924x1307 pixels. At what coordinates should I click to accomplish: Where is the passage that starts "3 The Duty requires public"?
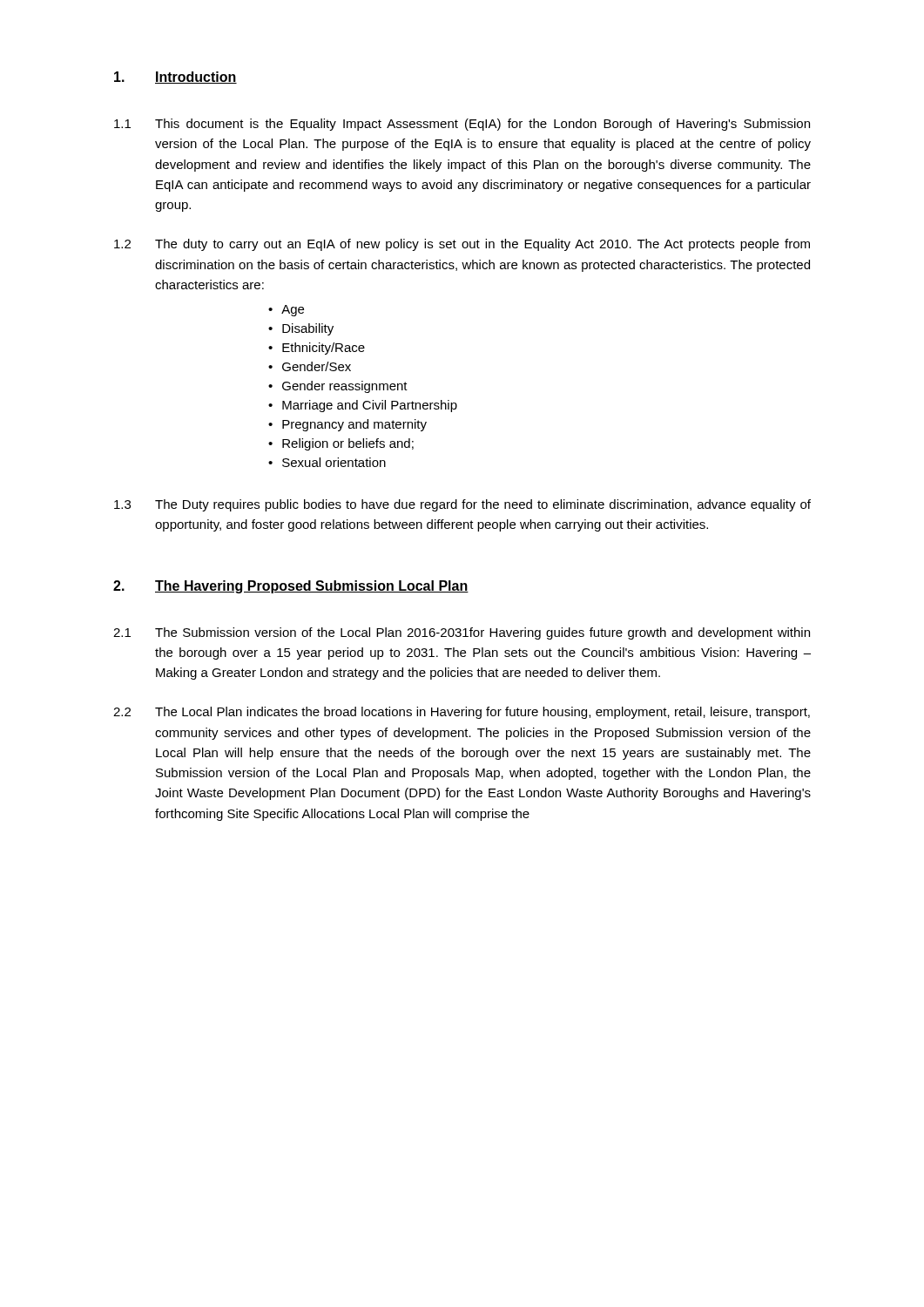click(462, 514)
